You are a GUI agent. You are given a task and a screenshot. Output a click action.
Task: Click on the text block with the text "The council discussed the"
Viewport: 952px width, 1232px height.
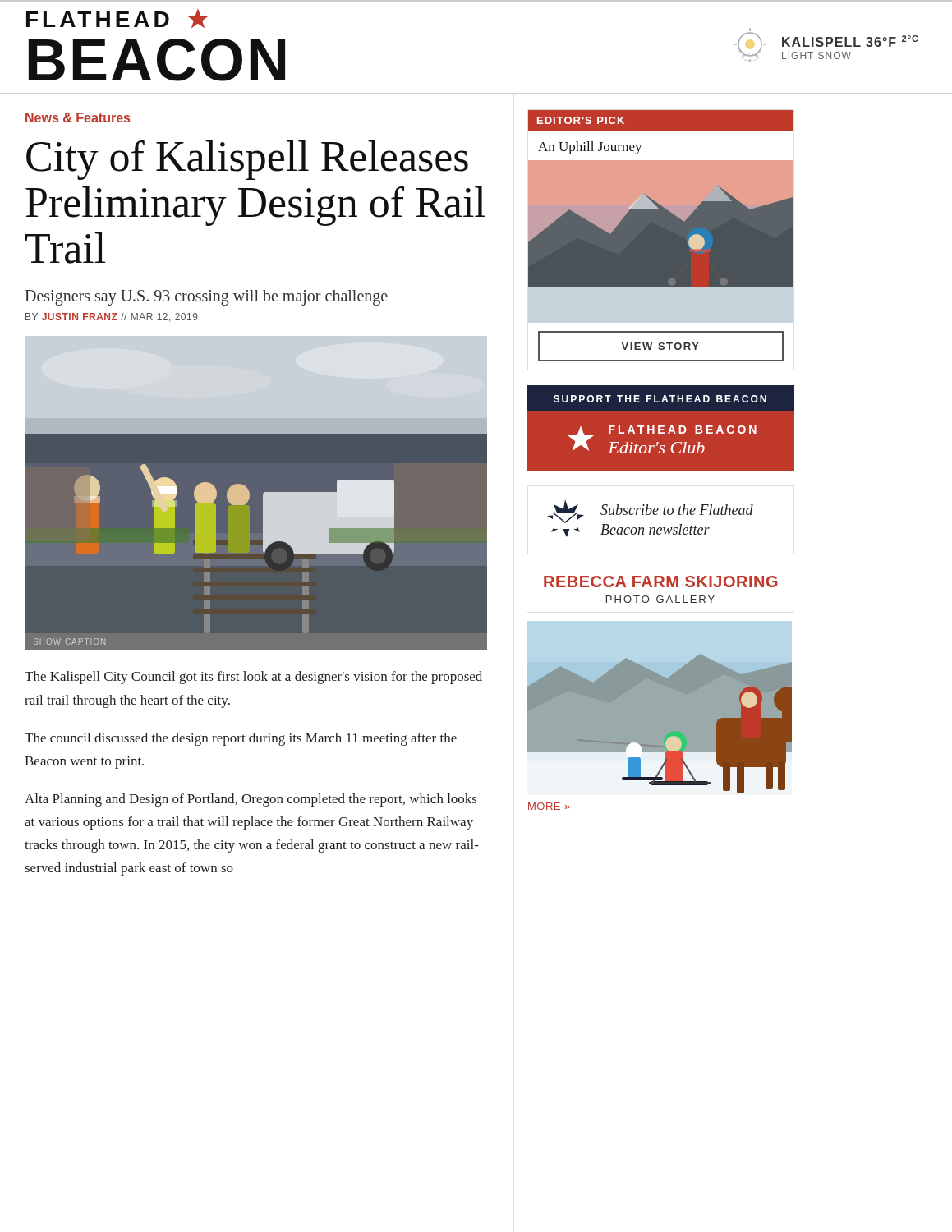[x=241, y=749]
